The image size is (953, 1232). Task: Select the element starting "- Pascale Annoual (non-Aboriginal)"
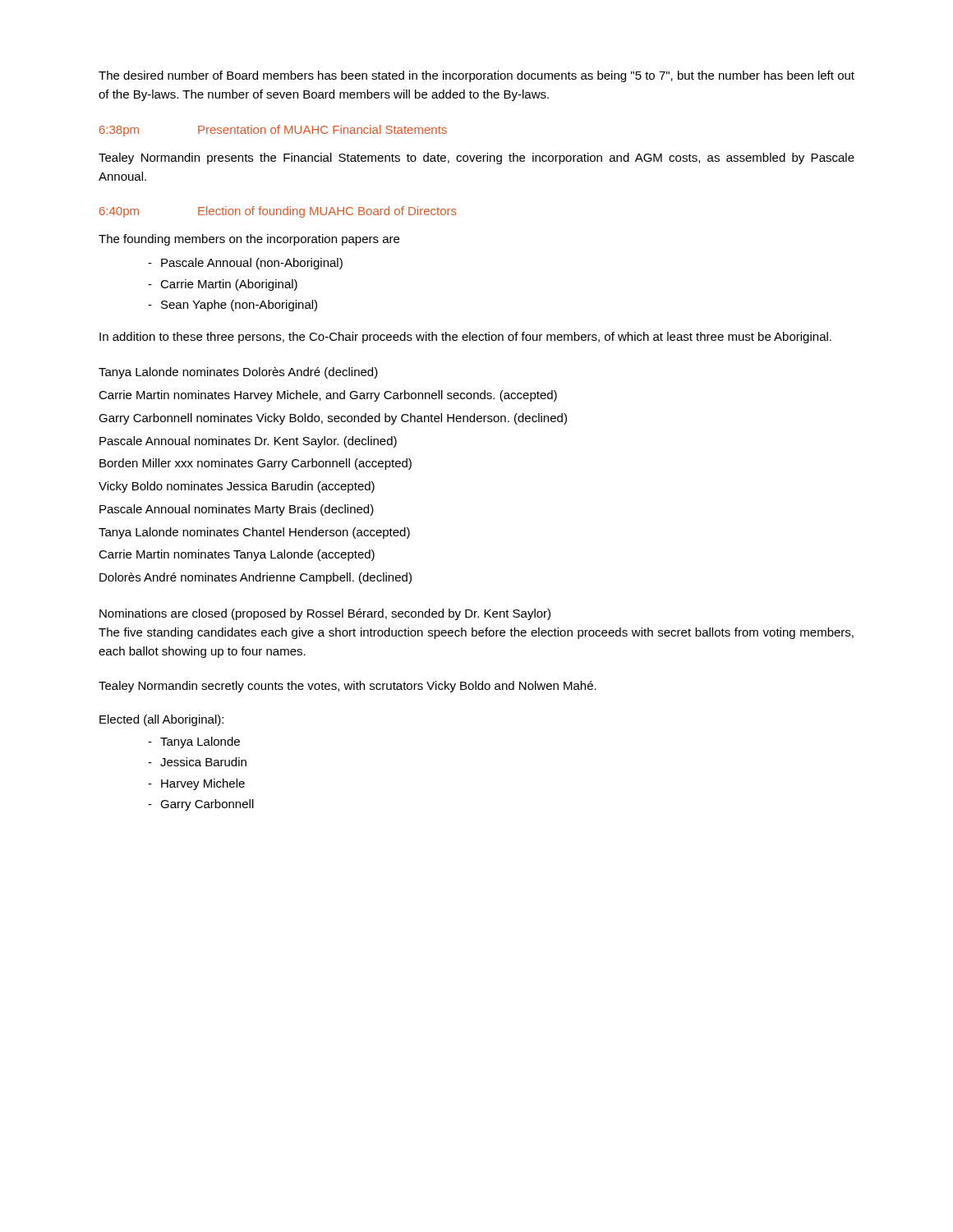coord(245,263)
